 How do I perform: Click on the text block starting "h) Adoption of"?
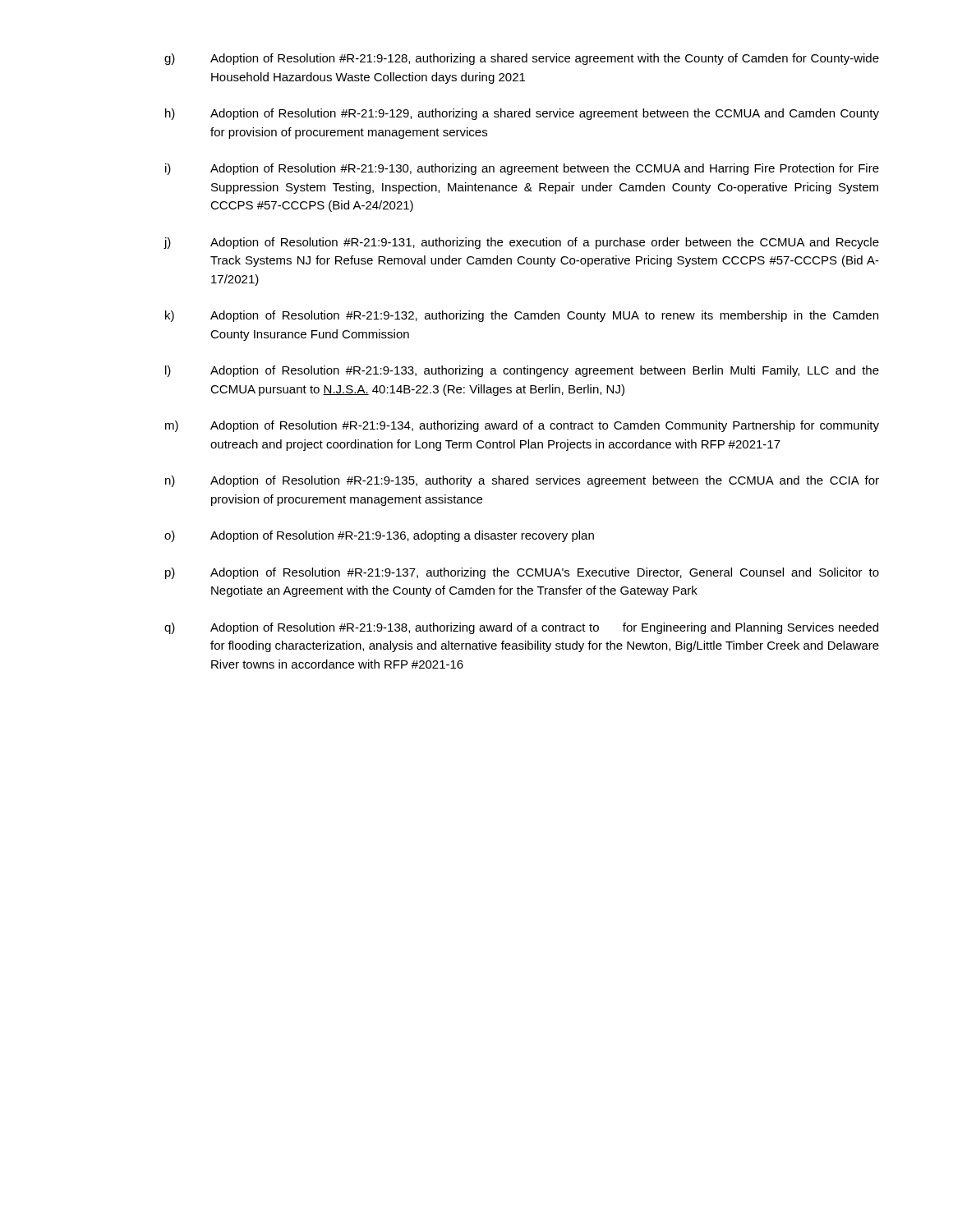click(x=522, y=123)
